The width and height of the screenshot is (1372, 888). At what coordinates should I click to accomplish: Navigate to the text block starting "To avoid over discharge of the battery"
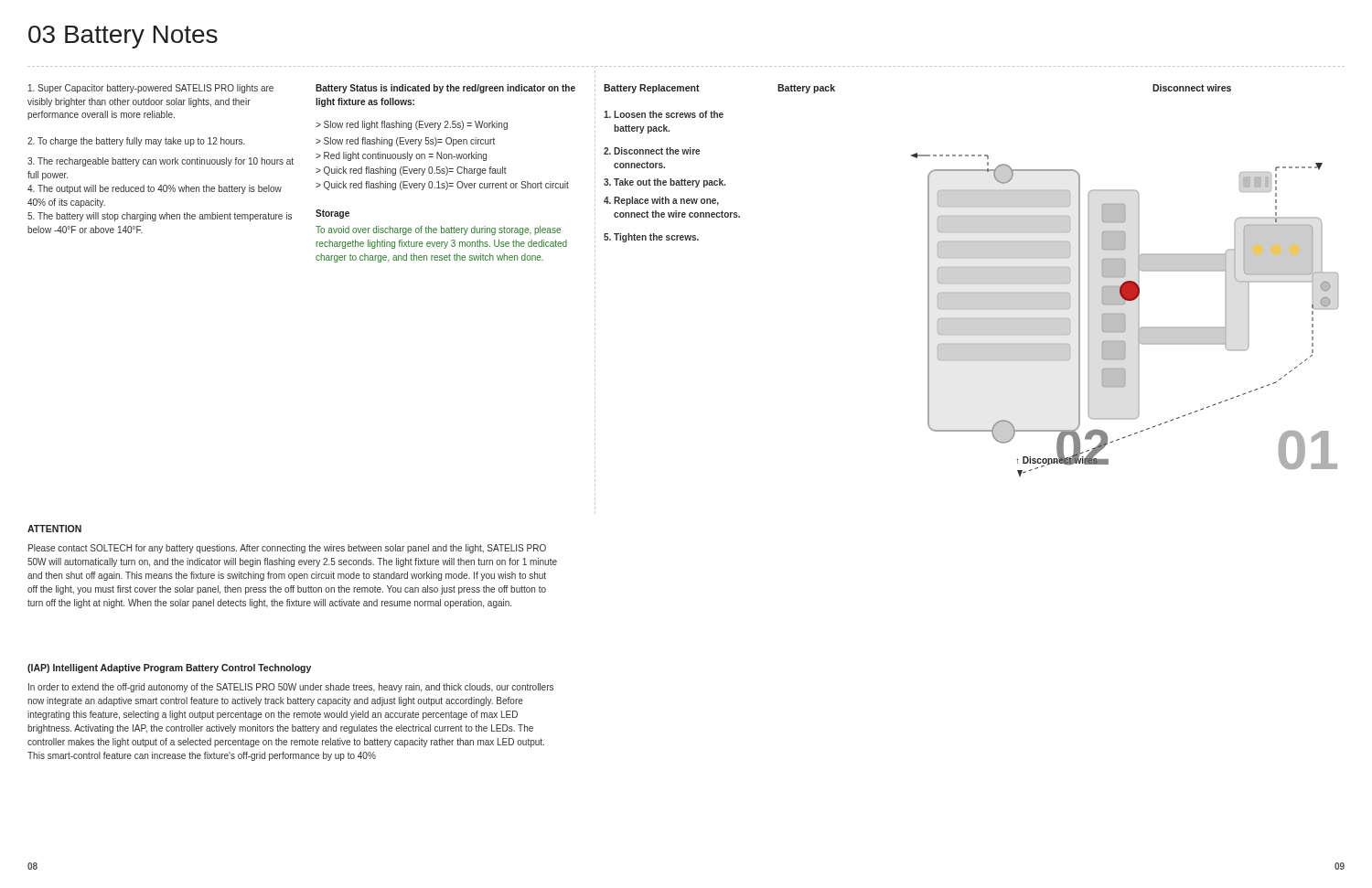coord(441,244)
